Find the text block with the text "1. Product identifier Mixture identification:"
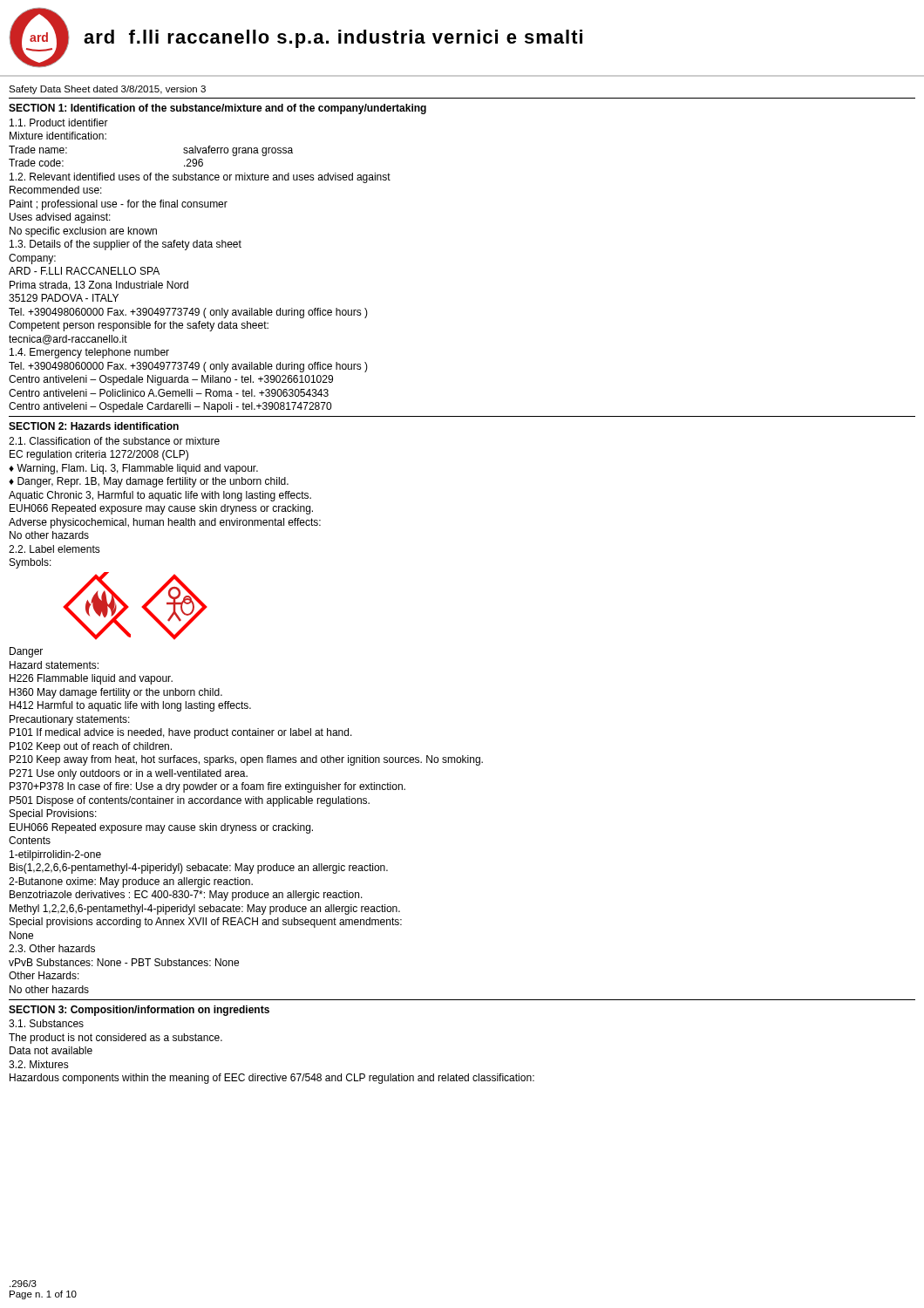924x1308 pixels. coord(59,123)
